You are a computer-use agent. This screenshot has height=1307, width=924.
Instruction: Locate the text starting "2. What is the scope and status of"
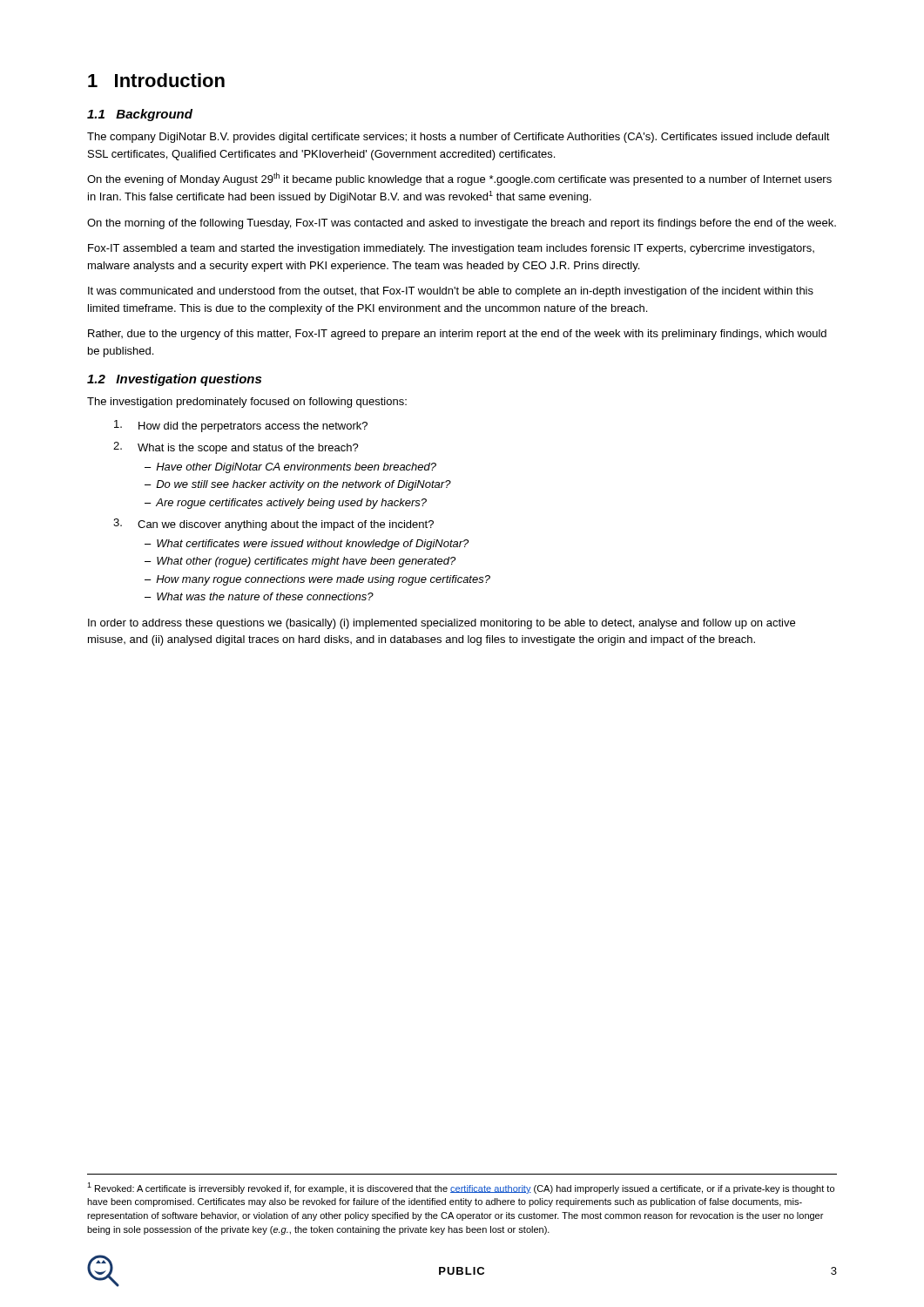(x=236, y=448)
